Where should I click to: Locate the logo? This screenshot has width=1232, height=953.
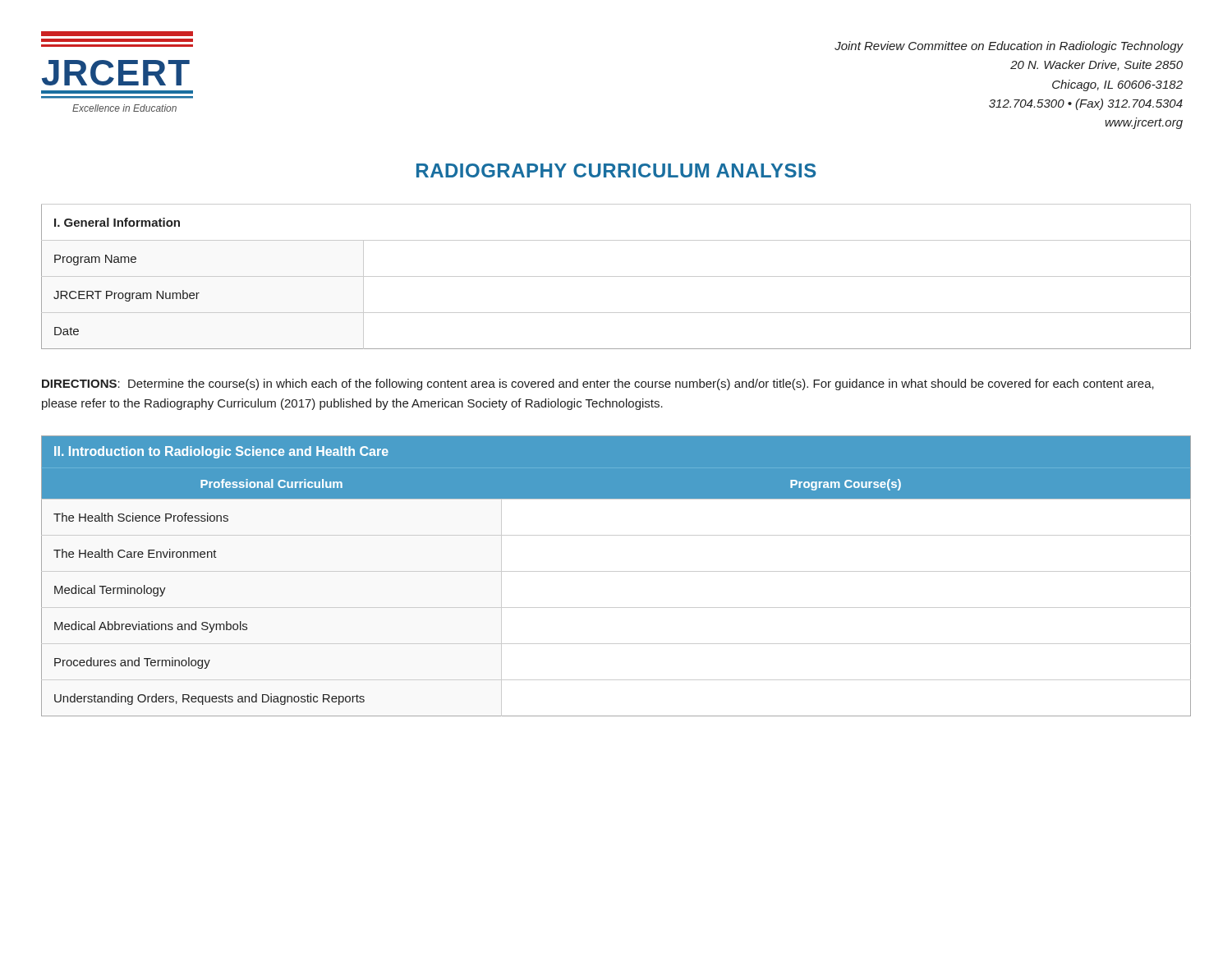click(123, 75)
